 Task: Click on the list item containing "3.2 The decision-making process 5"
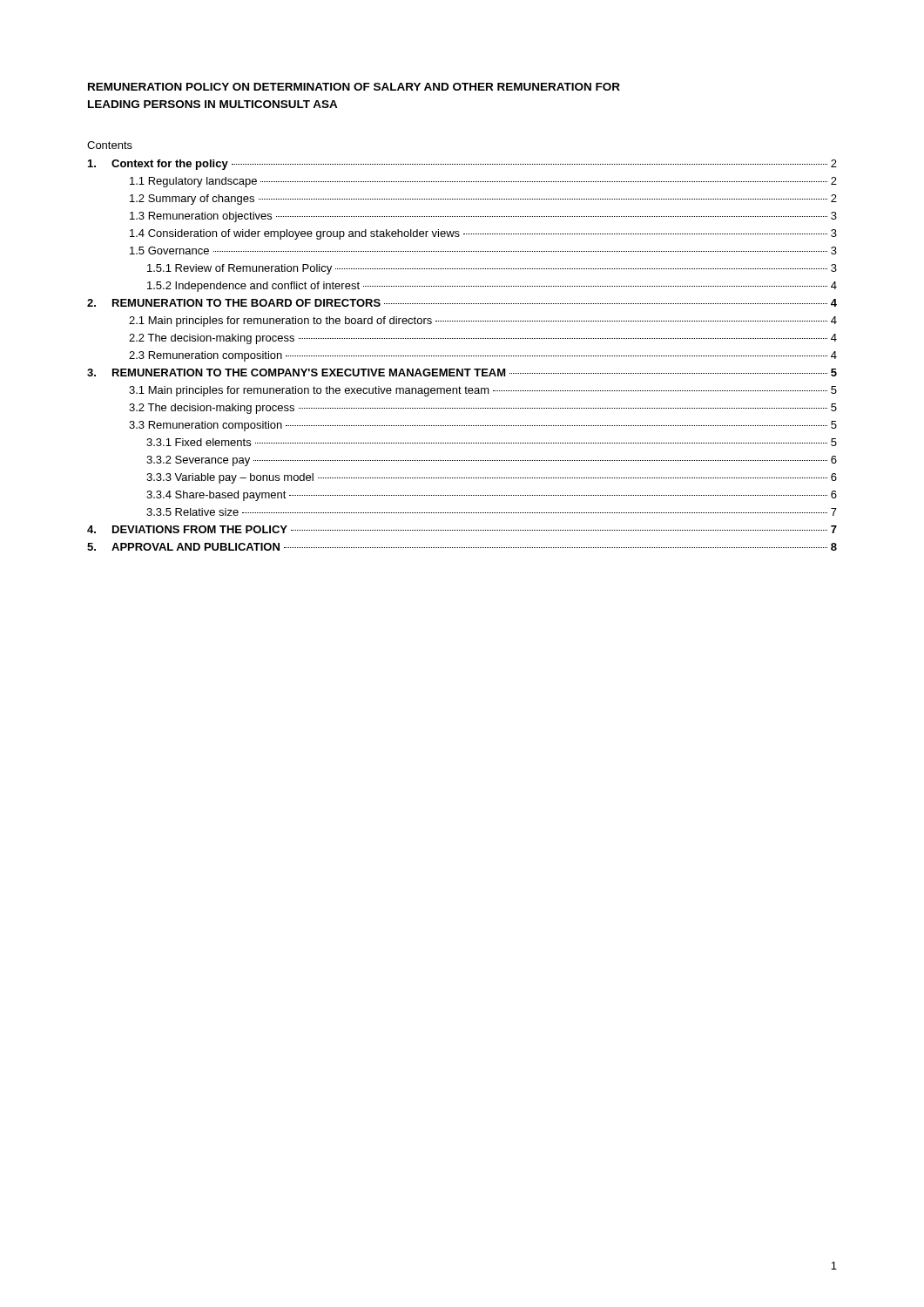[462, 407]
